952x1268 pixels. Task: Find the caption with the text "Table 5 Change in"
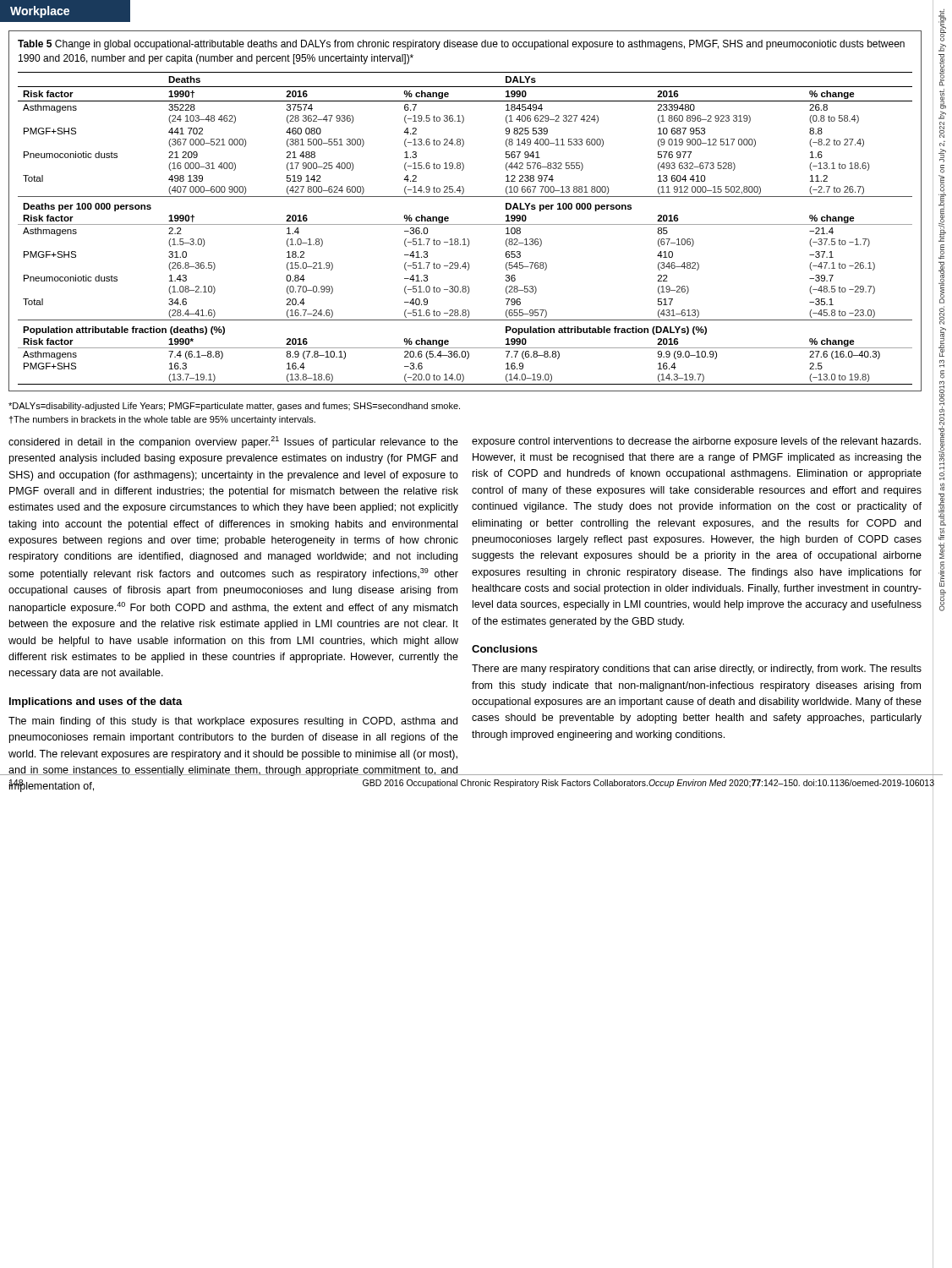[x=461, y=51]
